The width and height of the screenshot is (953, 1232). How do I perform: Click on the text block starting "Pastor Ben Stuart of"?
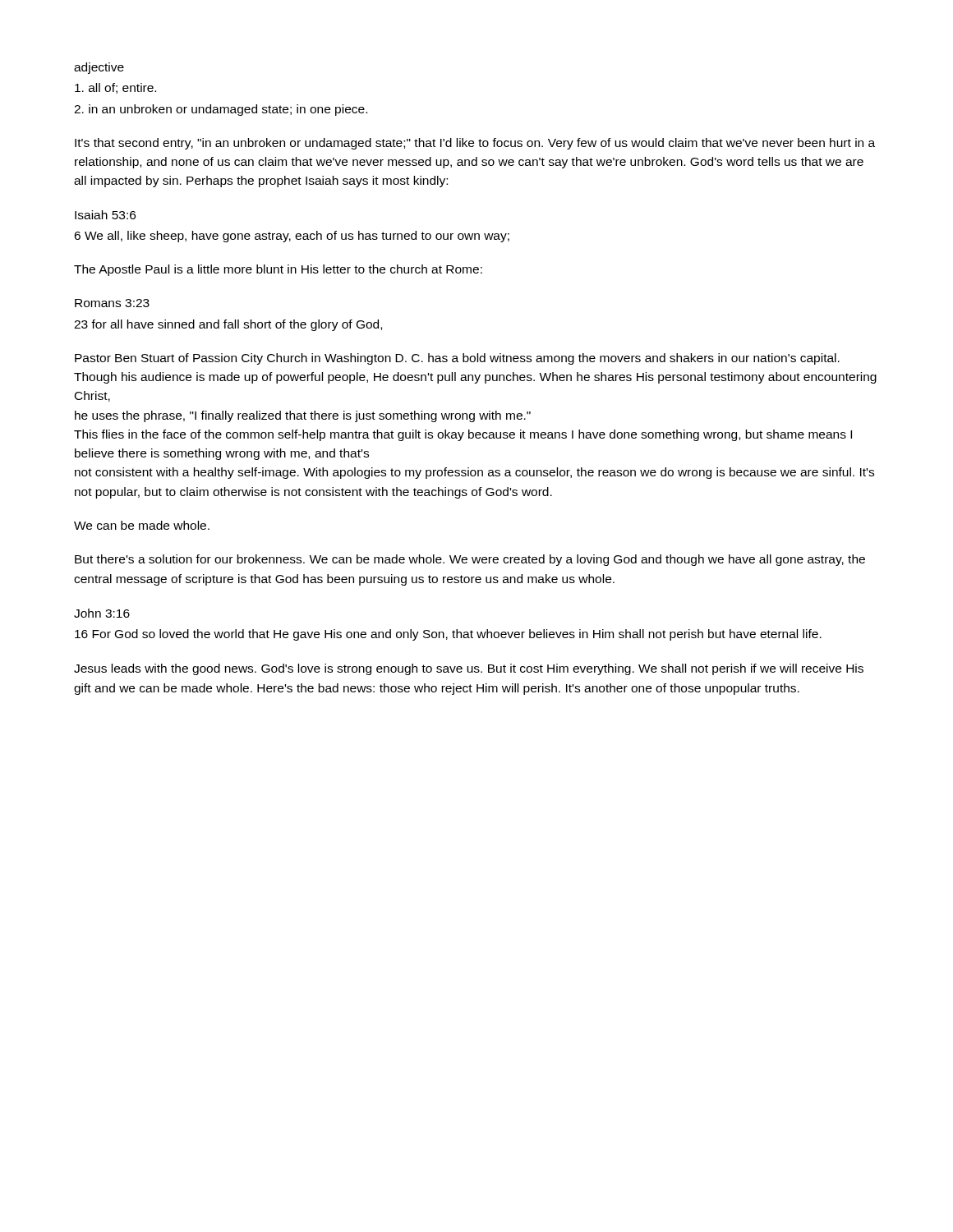point(476,424)
